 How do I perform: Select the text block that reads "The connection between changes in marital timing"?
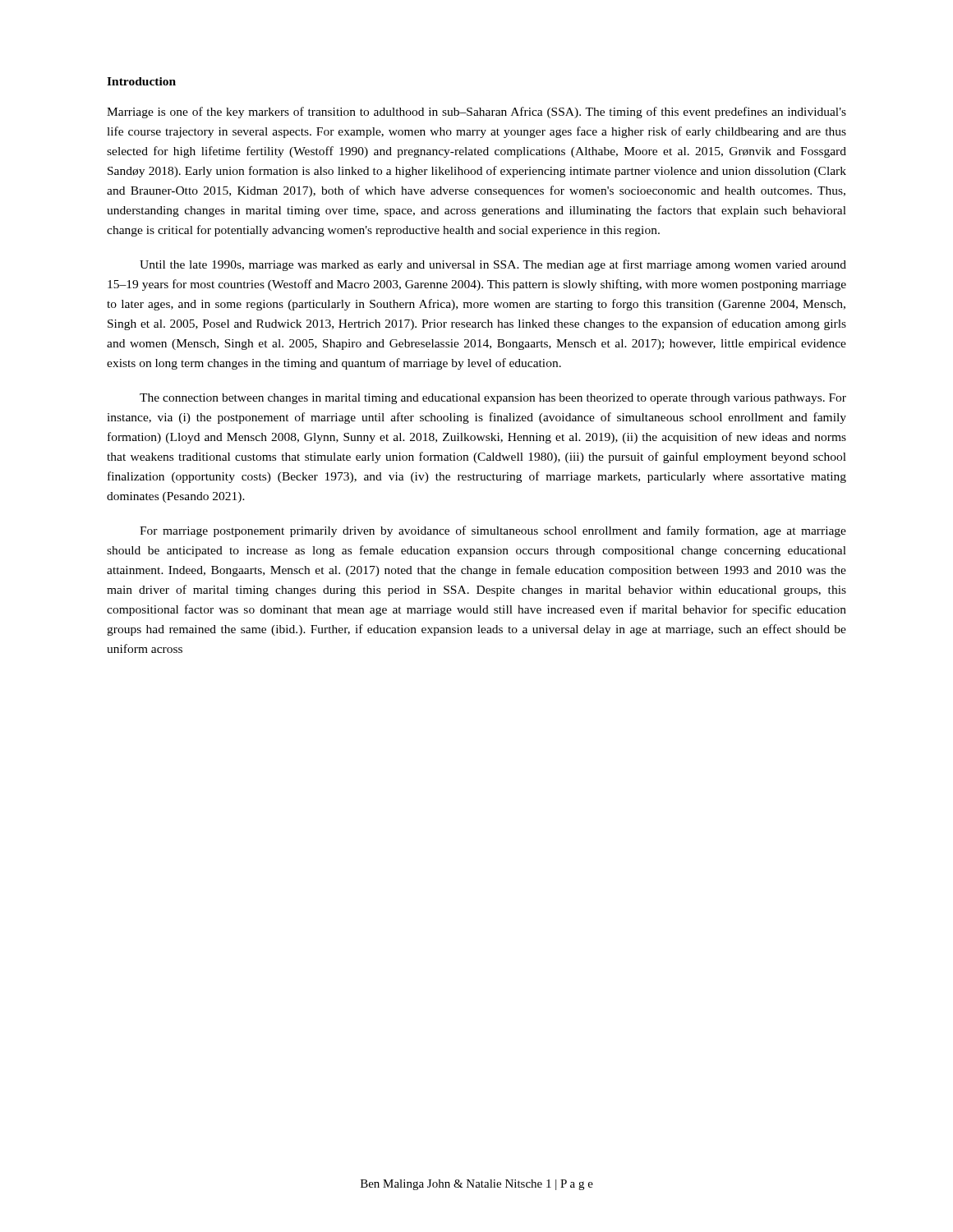(x=476, y=447)
